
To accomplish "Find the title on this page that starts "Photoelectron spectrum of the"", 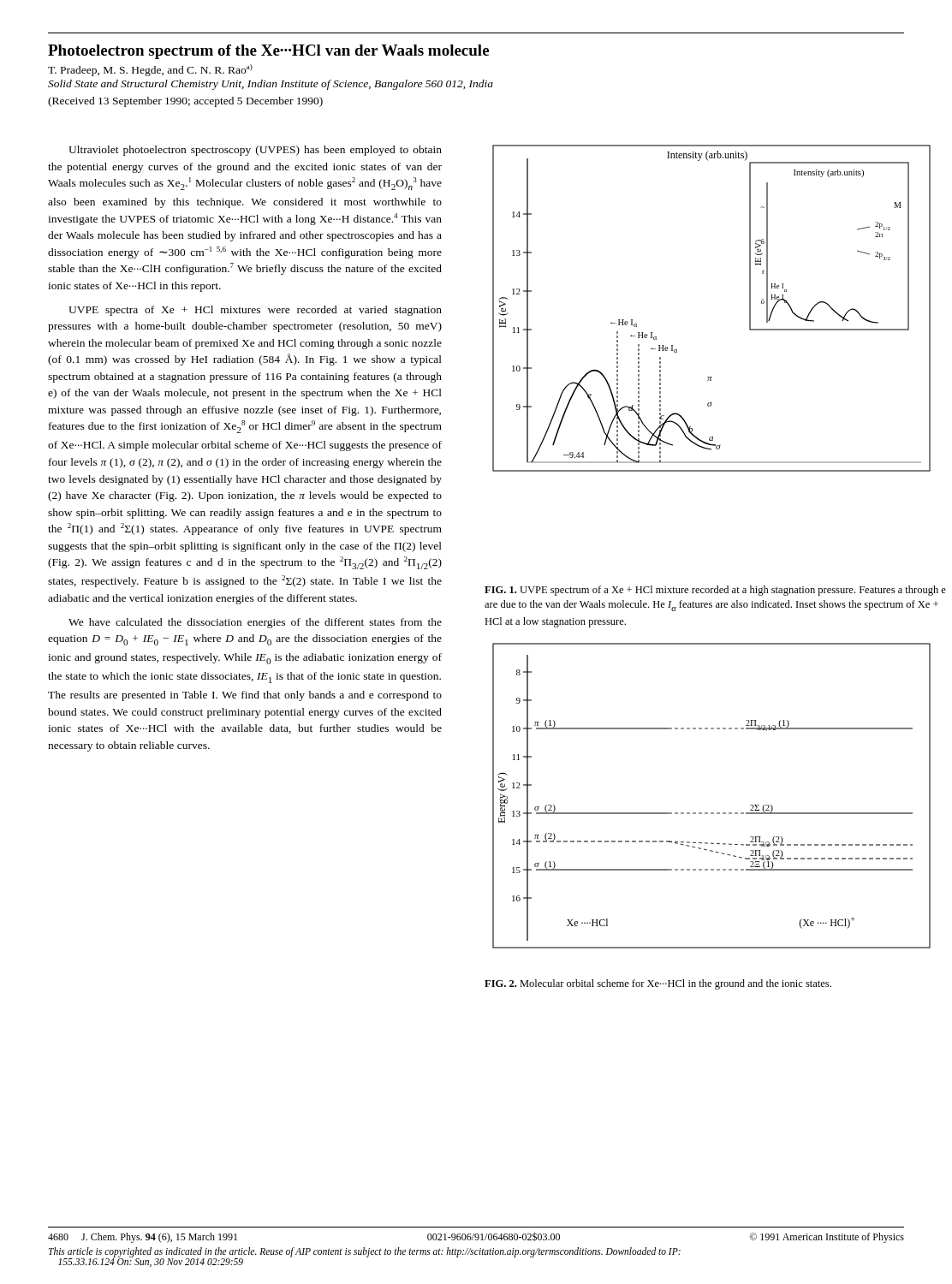I will 476,51.
